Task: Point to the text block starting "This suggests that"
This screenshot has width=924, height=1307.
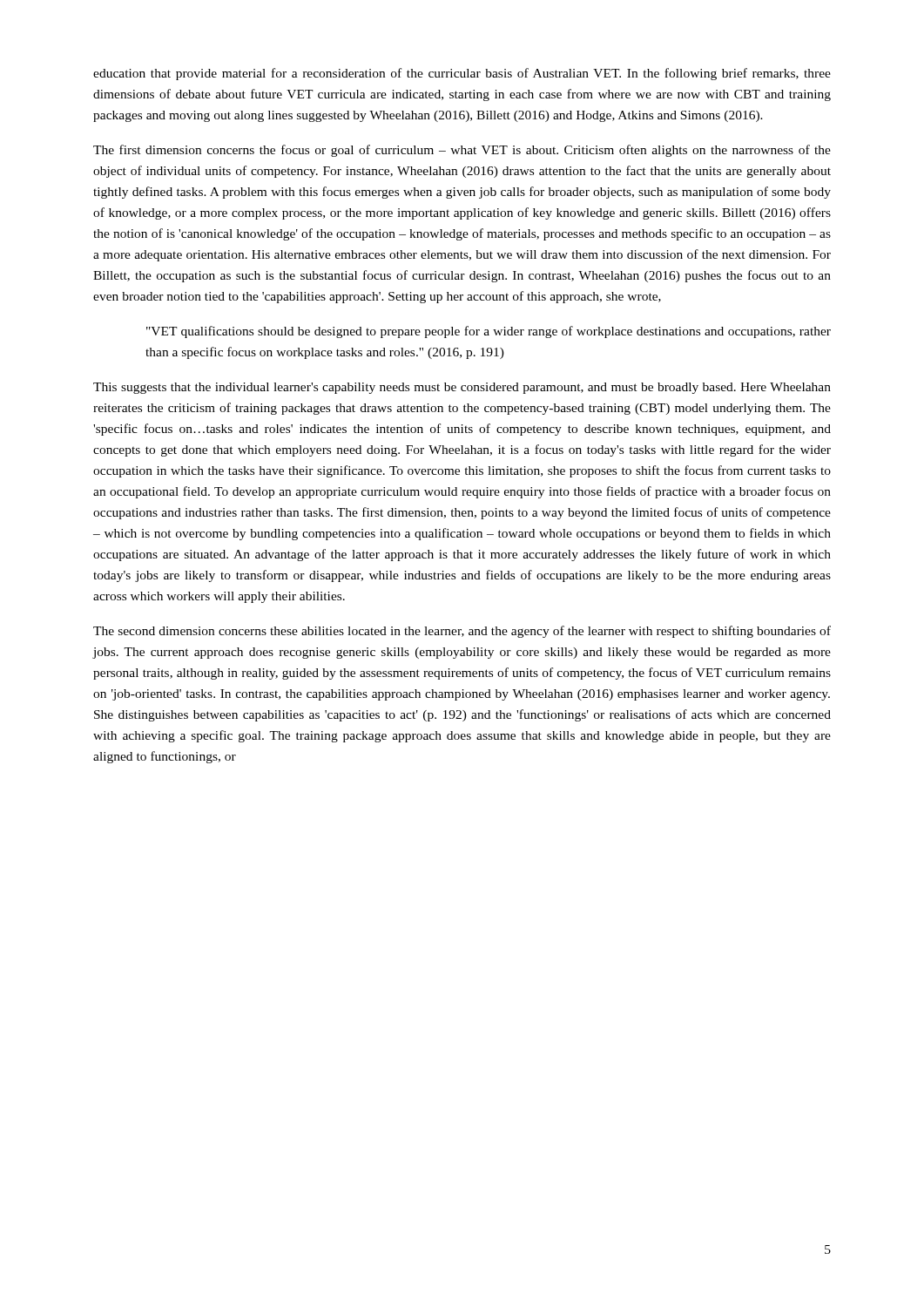Action: [x=462, y=491]
